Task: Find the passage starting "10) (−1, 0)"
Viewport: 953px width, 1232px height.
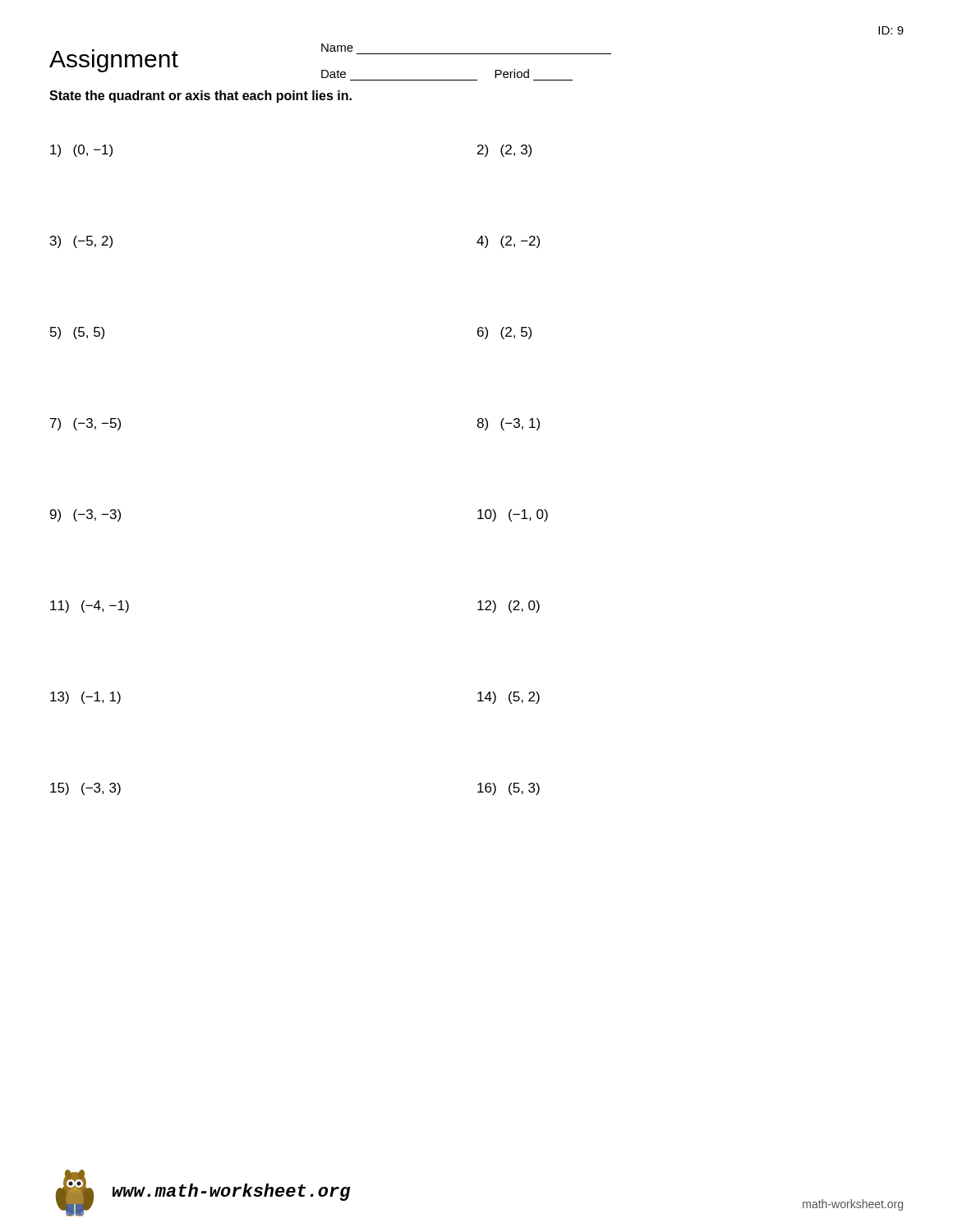Action: point(513,515)
